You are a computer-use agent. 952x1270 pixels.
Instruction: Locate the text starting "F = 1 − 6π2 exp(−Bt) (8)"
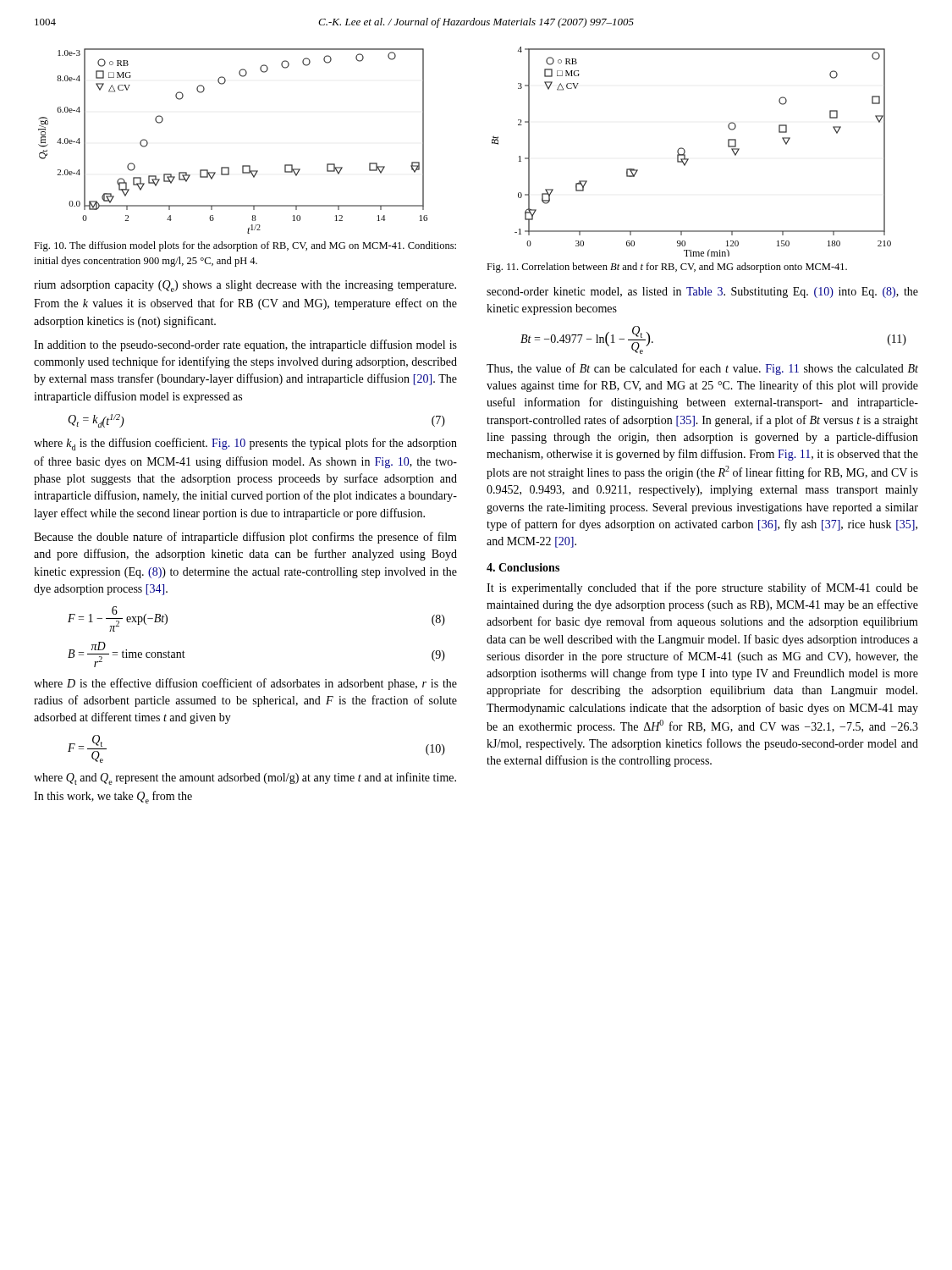point(114,618)
